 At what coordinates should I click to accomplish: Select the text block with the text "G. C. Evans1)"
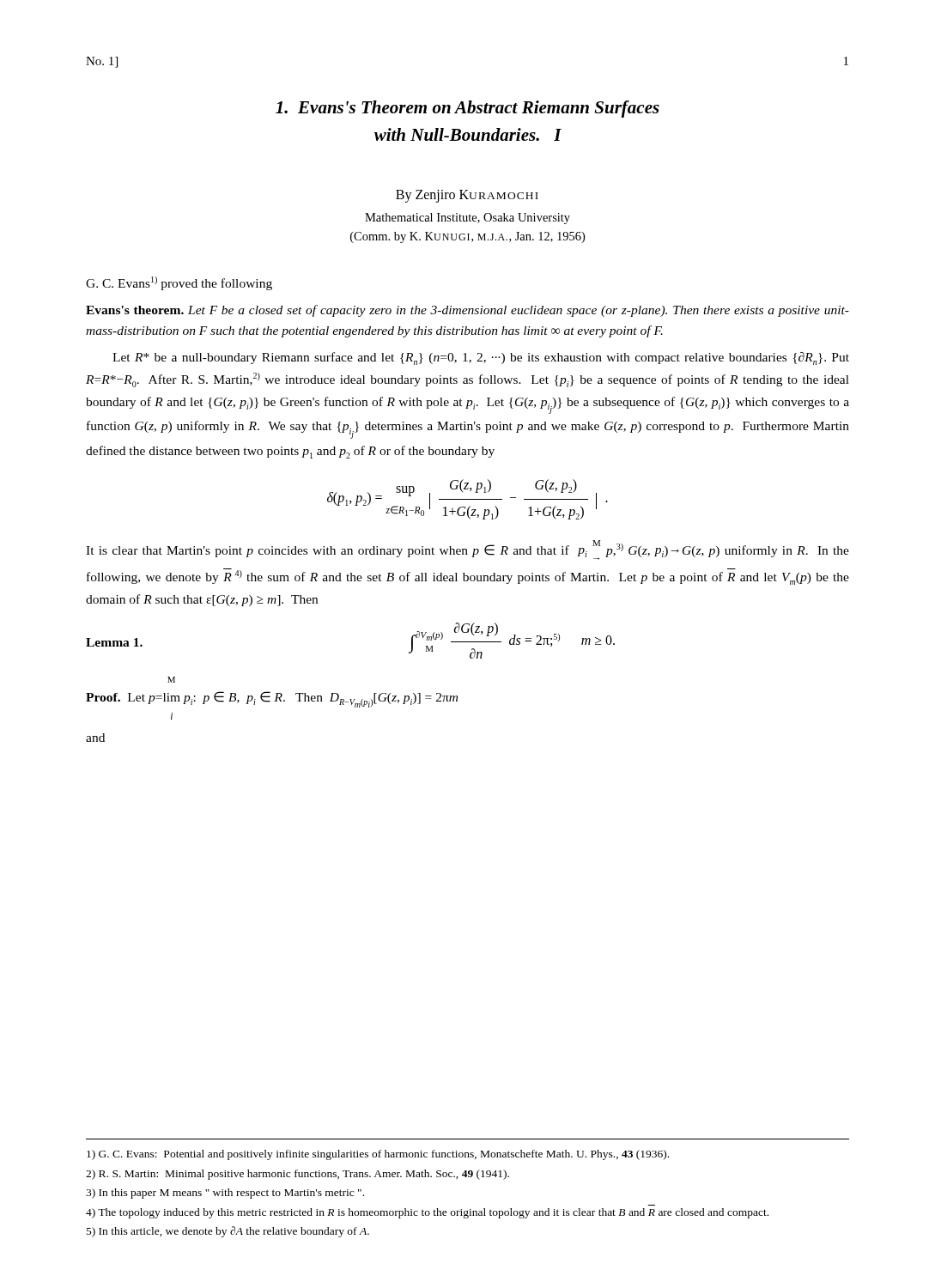(179, 283)
